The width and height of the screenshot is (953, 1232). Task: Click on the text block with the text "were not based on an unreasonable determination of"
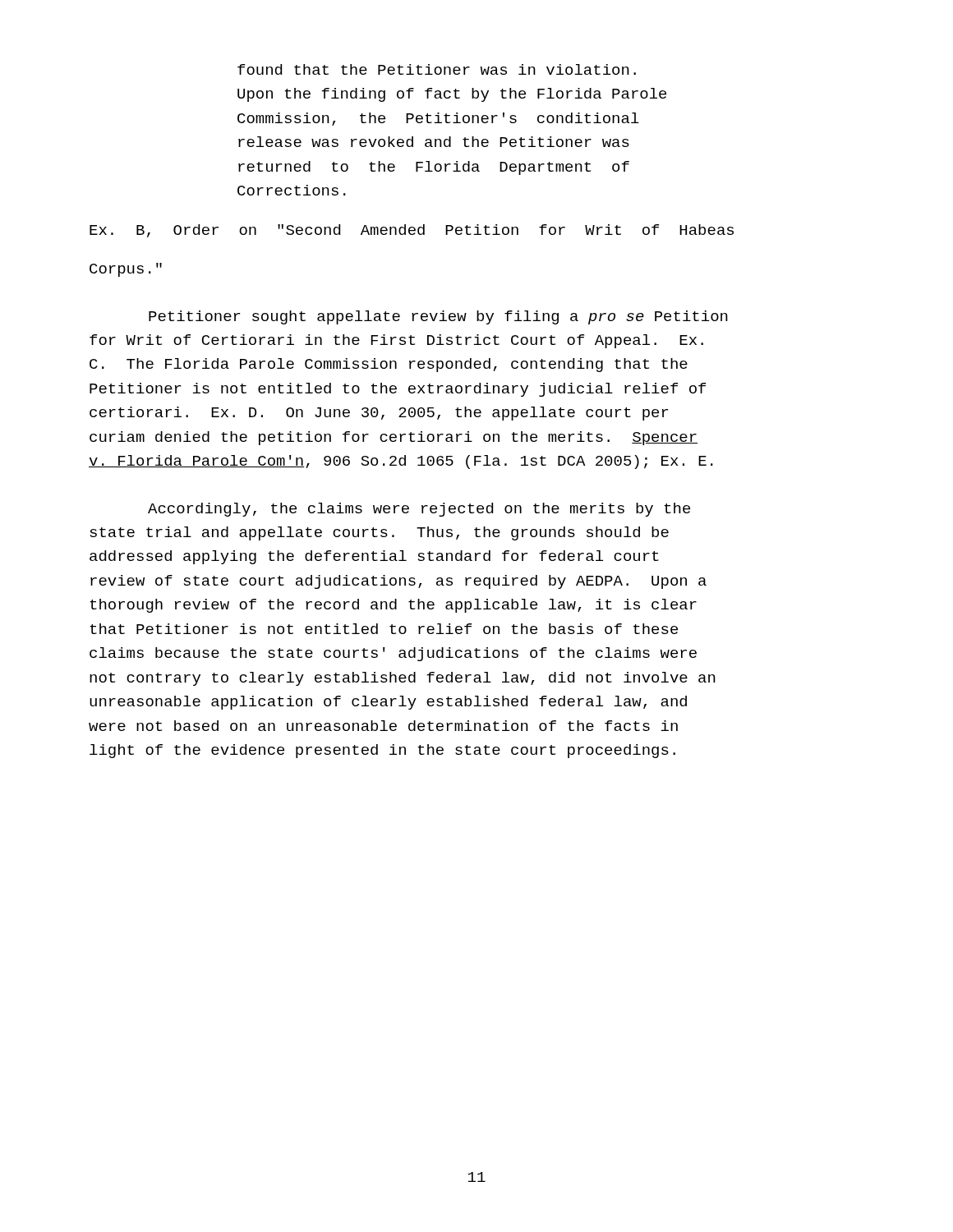pos(384,726)
